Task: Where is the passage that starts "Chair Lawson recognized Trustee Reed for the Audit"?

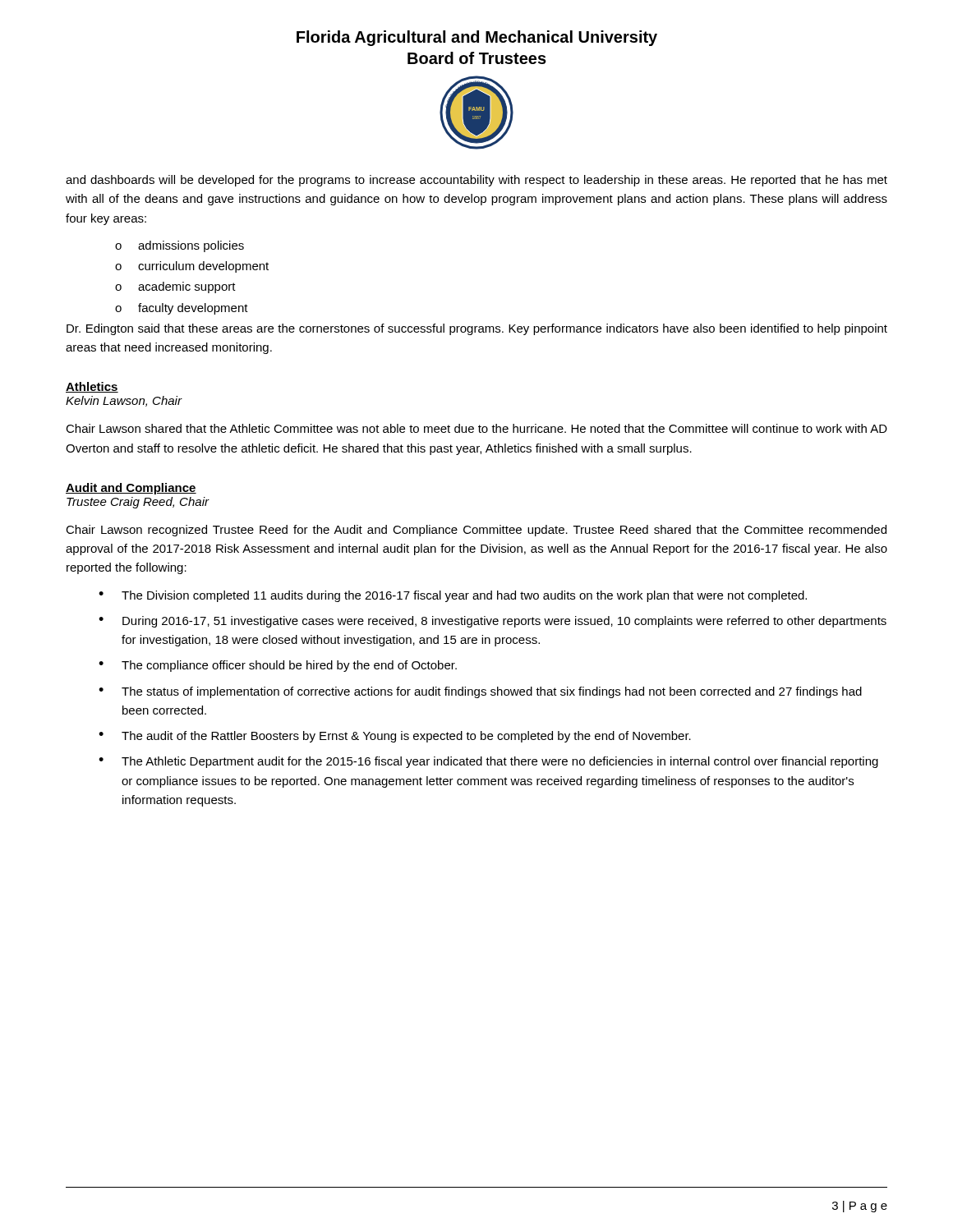Action: pos(476,548)
